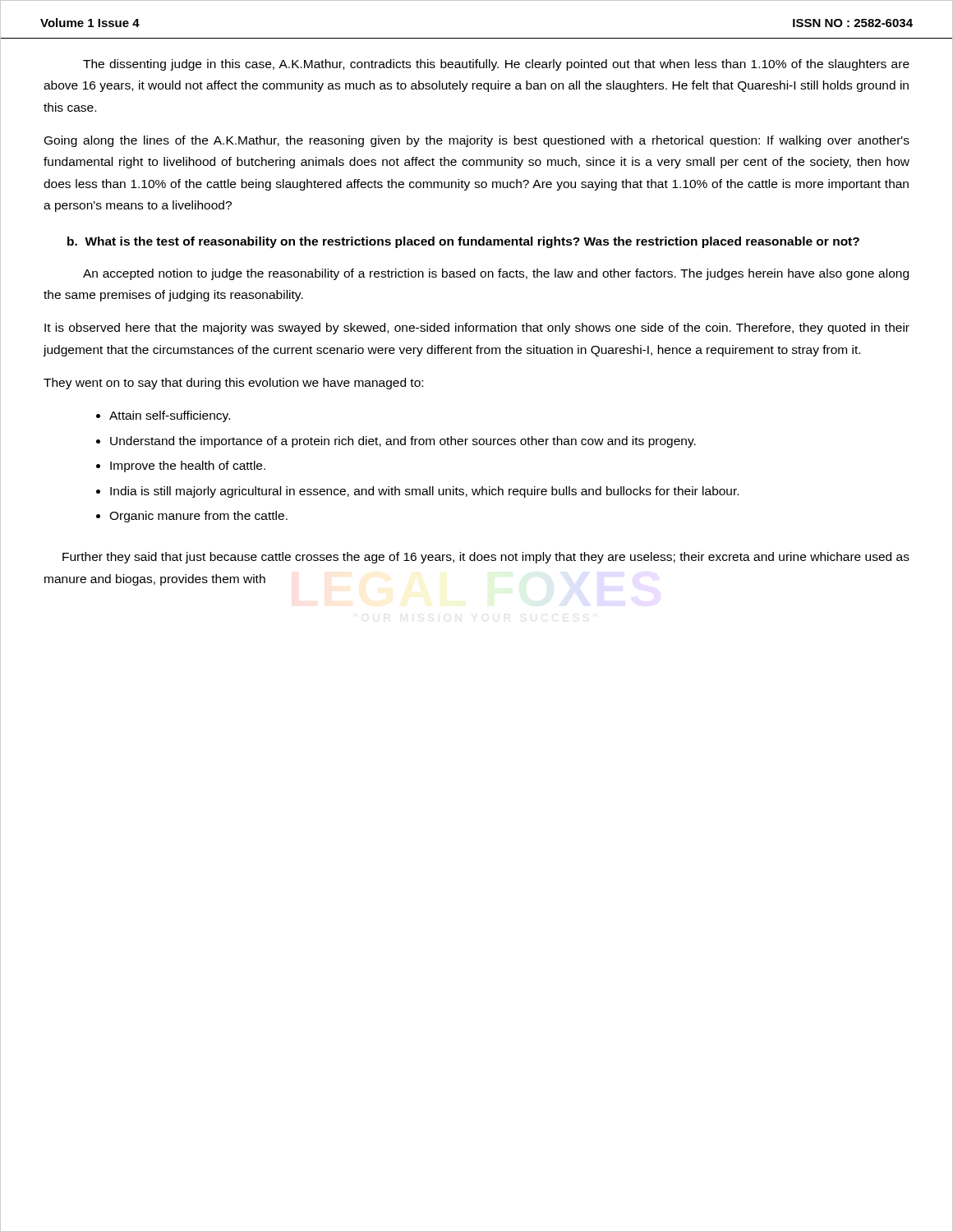Click on the region starting "Improve the health of cattle."
This screenshot has width=953, height=1232.
click(188, 465)
